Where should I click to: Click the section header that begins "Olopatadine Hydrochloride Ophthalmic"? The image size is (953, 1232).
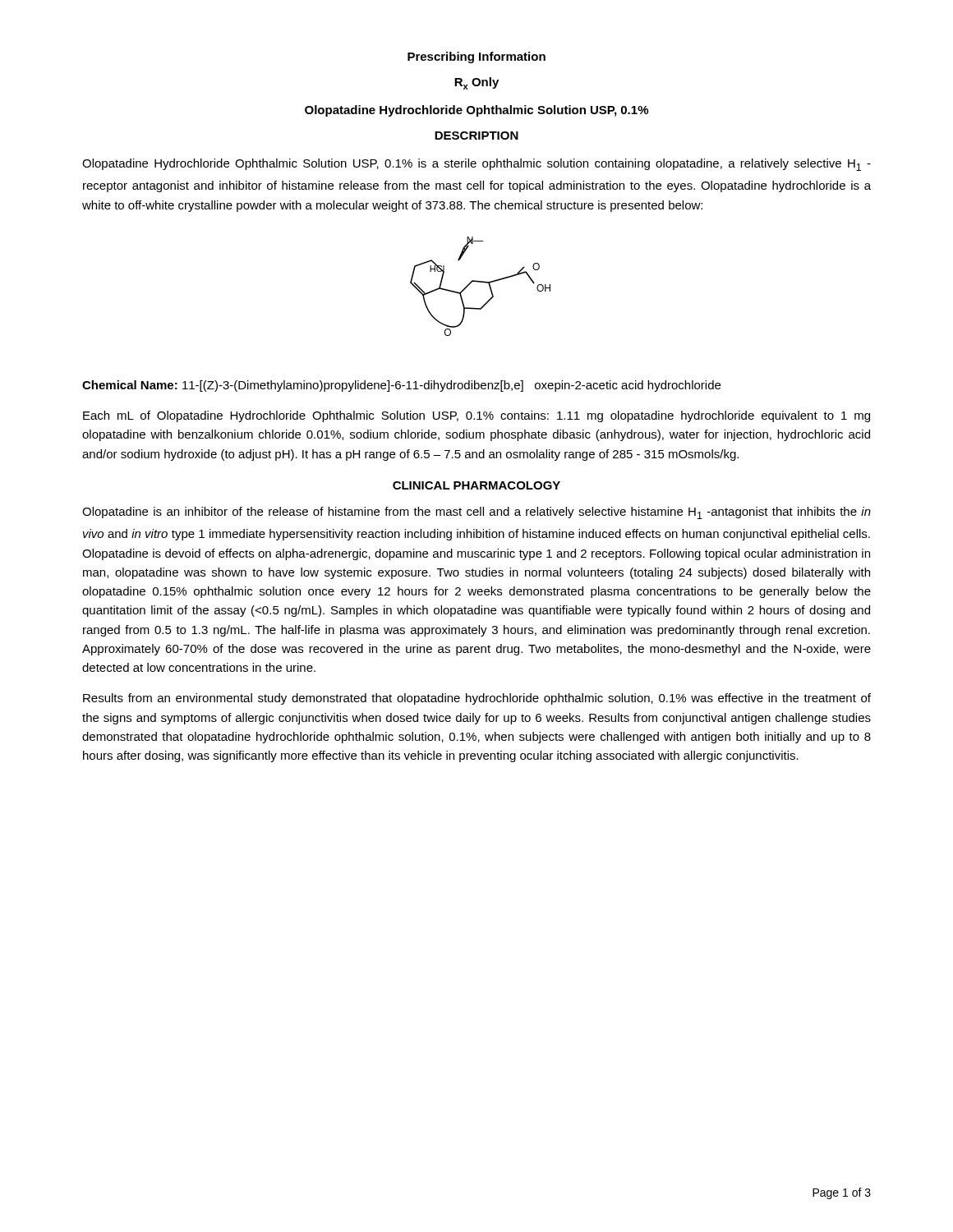[x=476, y=110]
